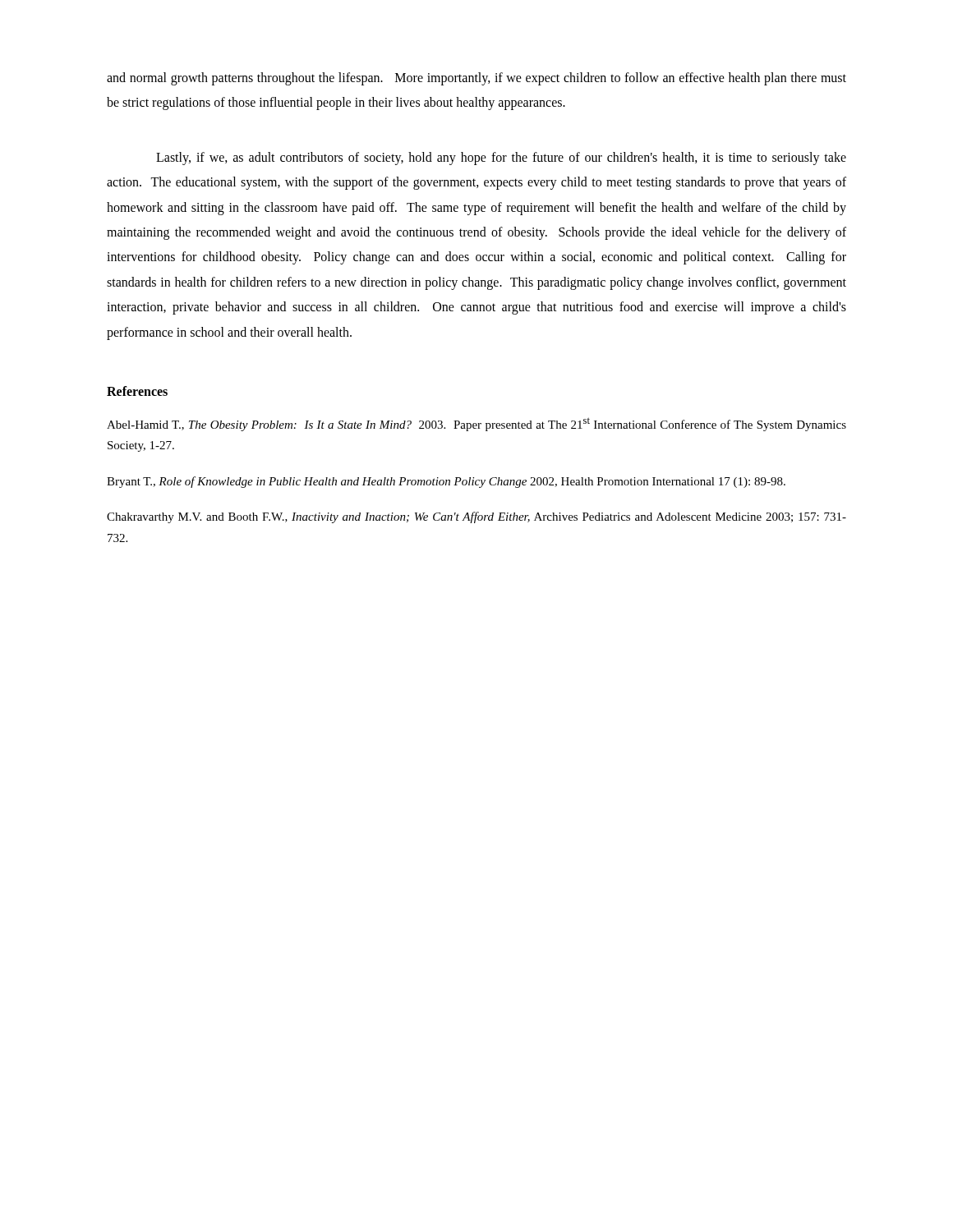The image size is (953, 1232).
Task: Point to the block beginning "Chakravarthy M.V. and Booth F.W., Inactivity"
Action: 476,527
